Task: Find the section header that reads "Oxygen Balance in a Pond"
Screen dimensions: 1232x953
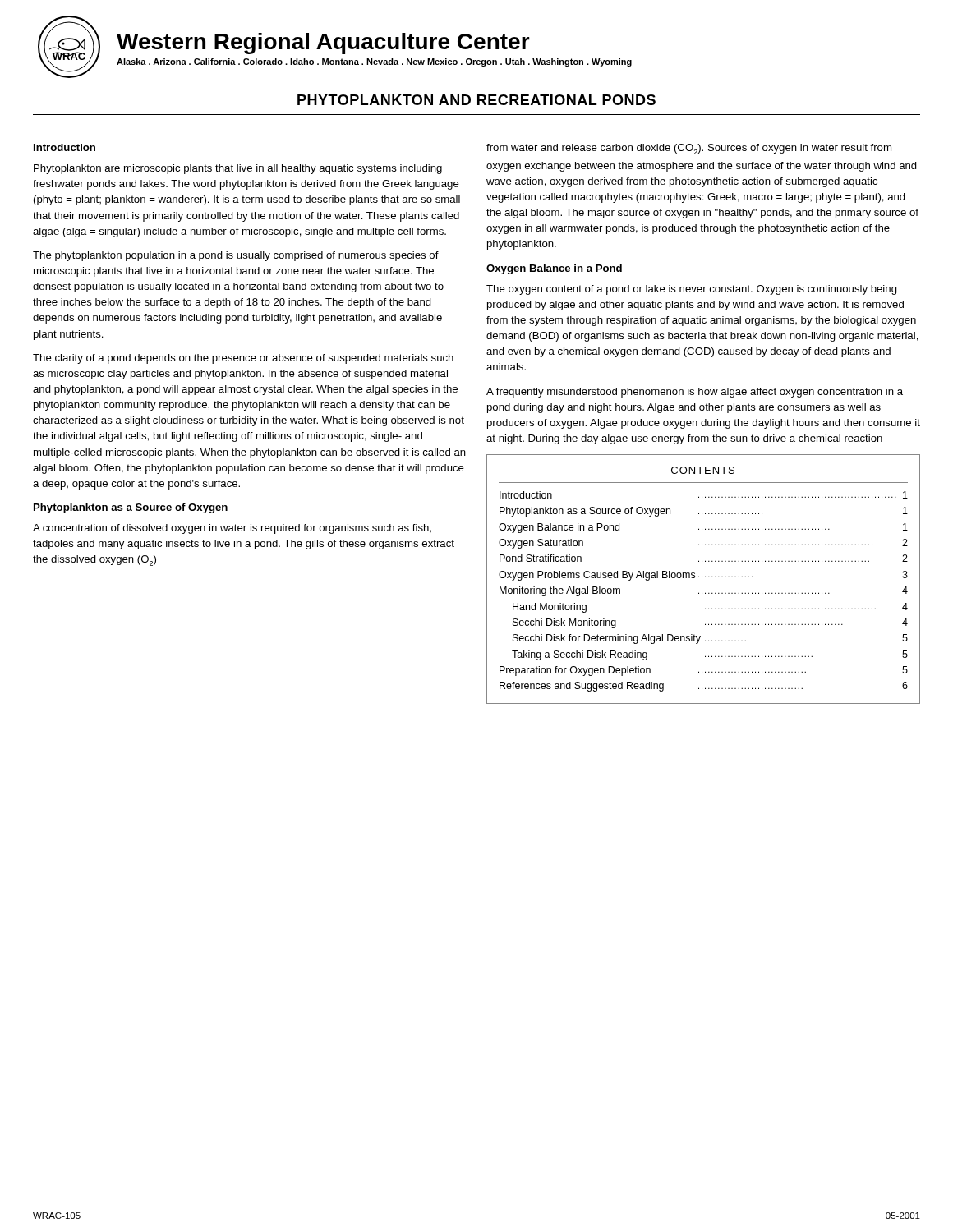Action: 554,268
